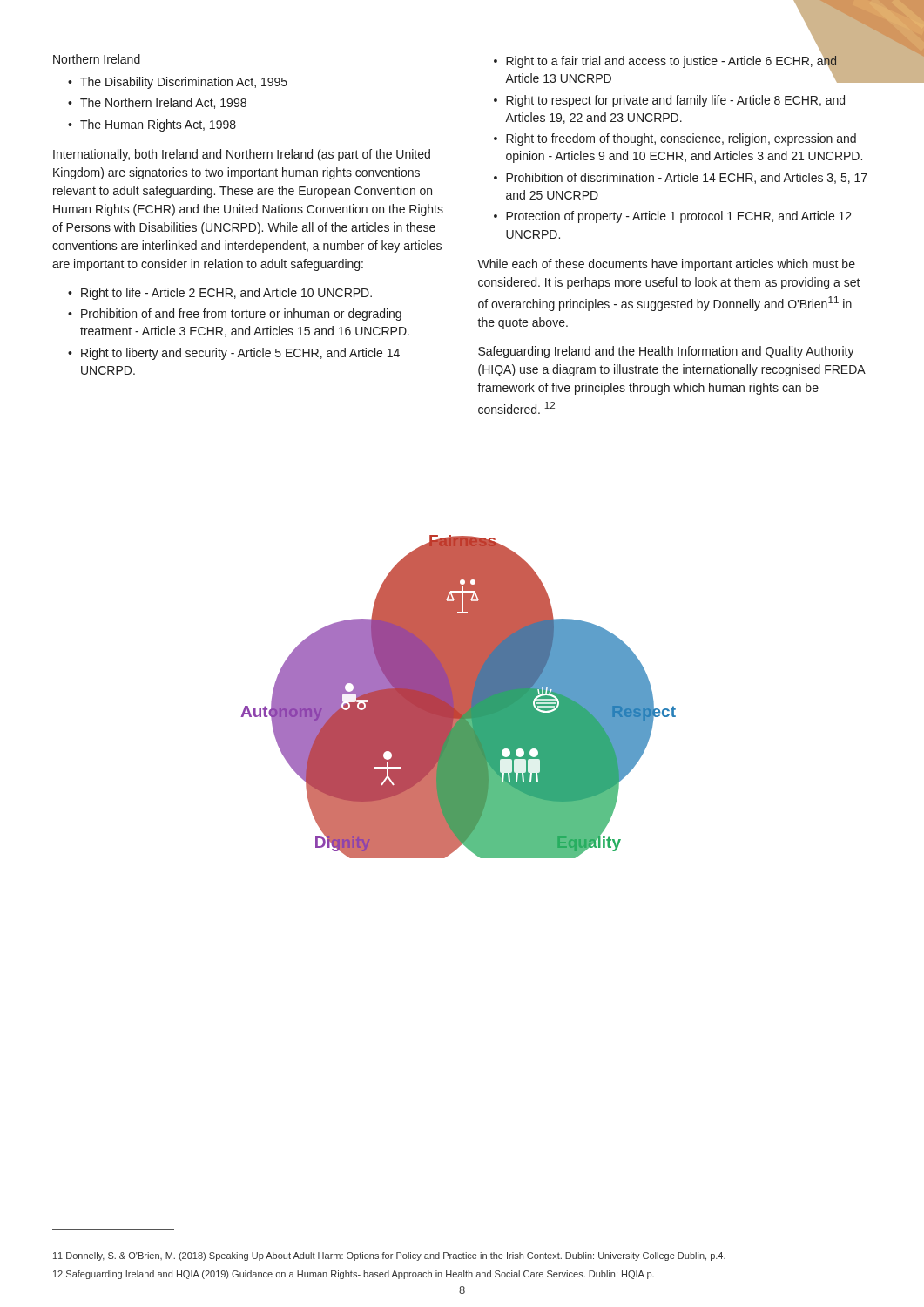Locate the block of text that opens with "Prohibition of discrimination -"
This screenshot has height=1307, width=924.
click(x=686, y=186)
